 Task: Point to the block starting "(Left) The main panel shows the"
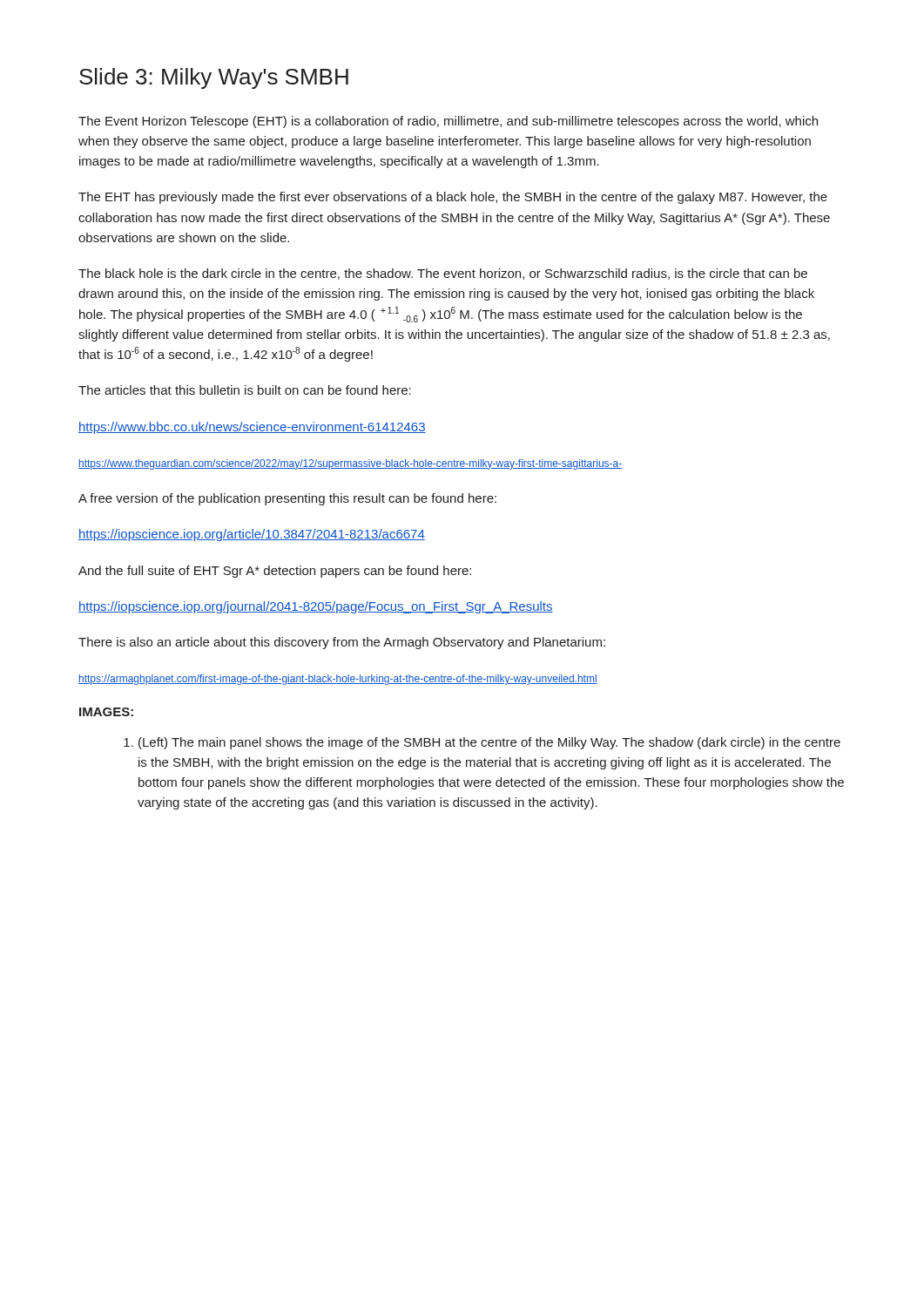coord(491,772)
